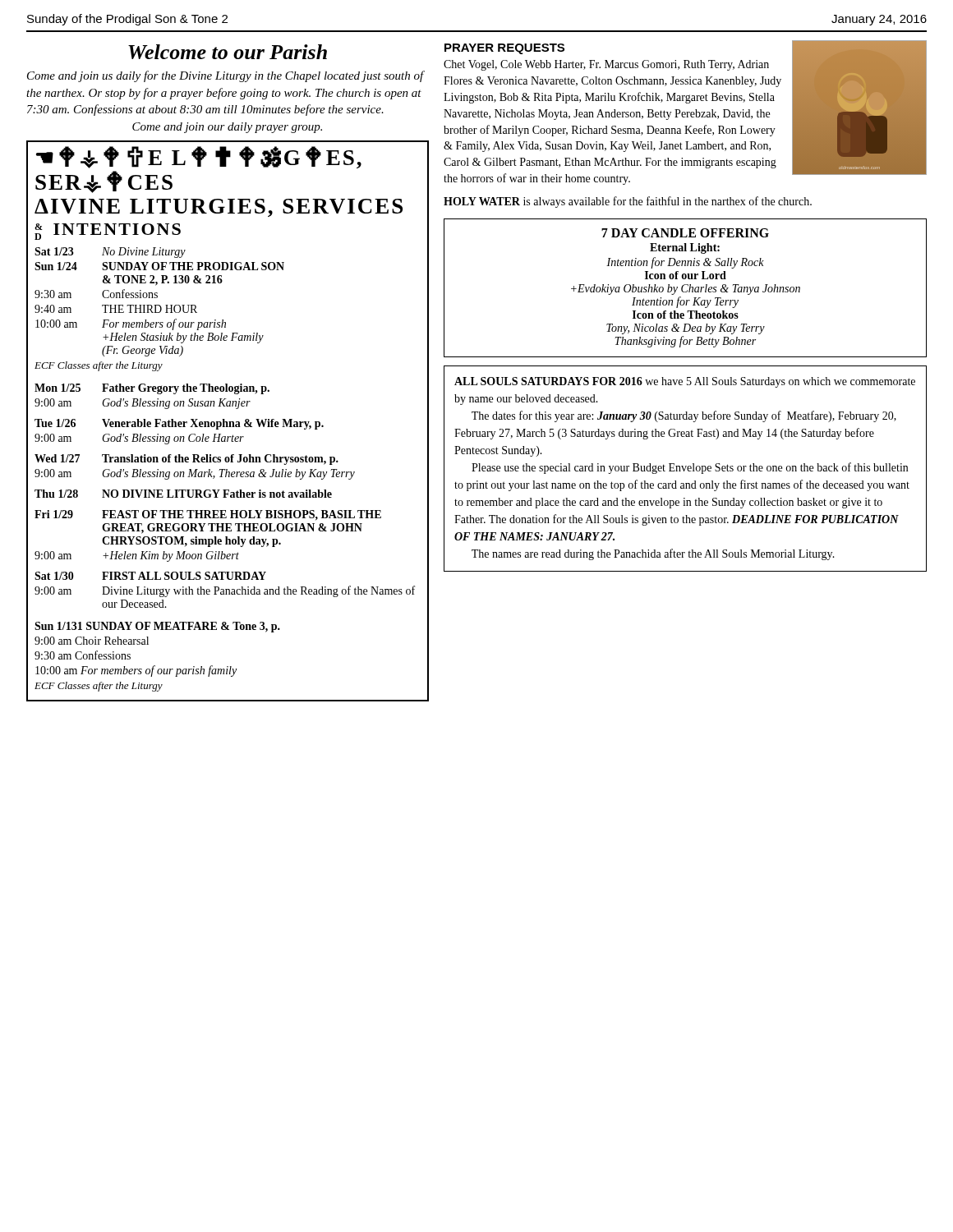Viewport: 953px width, 1232px height.
Task: Select the text block that says "ALL SOULS SATURDAYS FOR 2016 we"
Action: coord(685,468)
